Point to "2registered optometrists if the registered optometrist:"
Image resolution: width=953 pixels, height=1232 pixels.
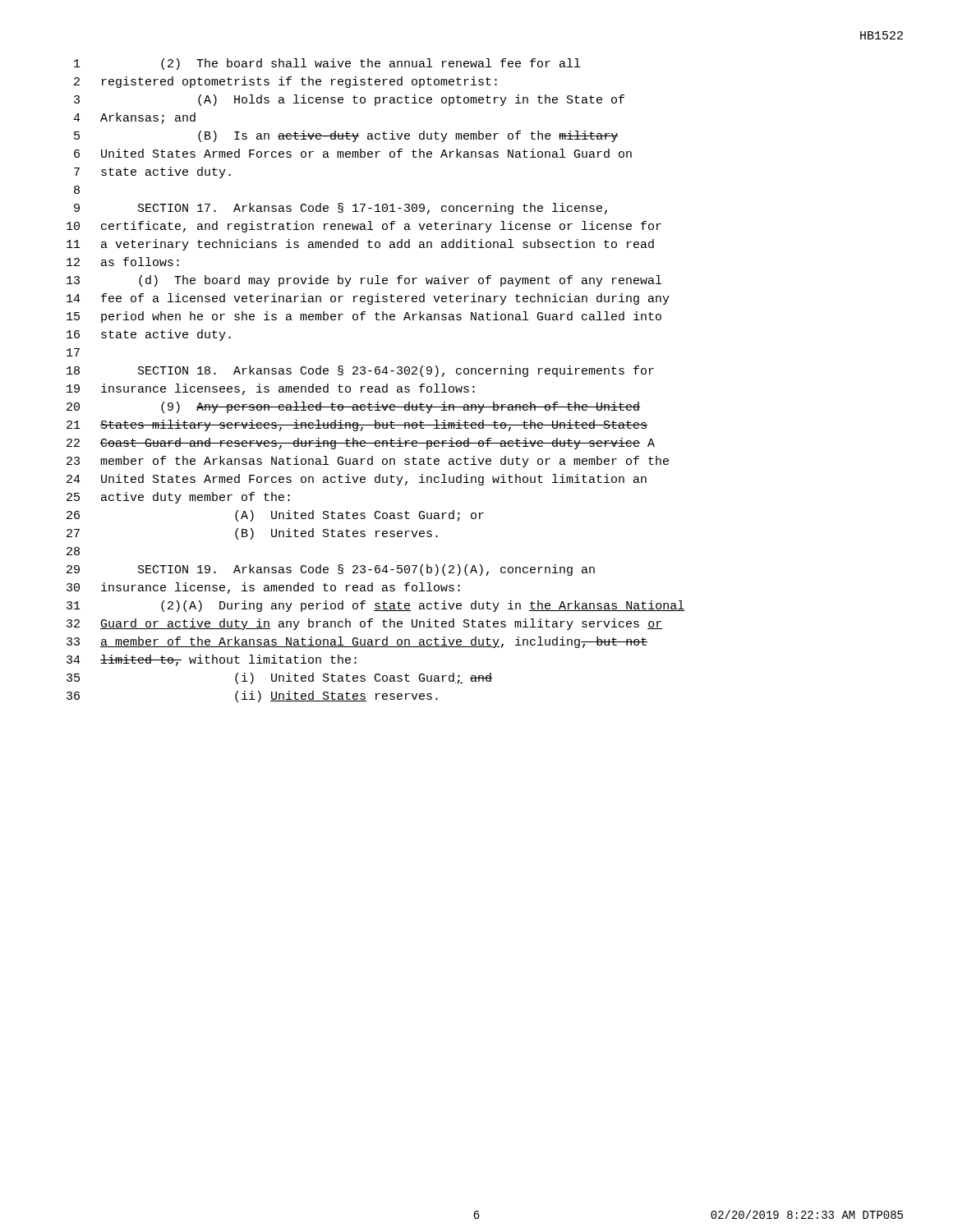tap(476, 83)
